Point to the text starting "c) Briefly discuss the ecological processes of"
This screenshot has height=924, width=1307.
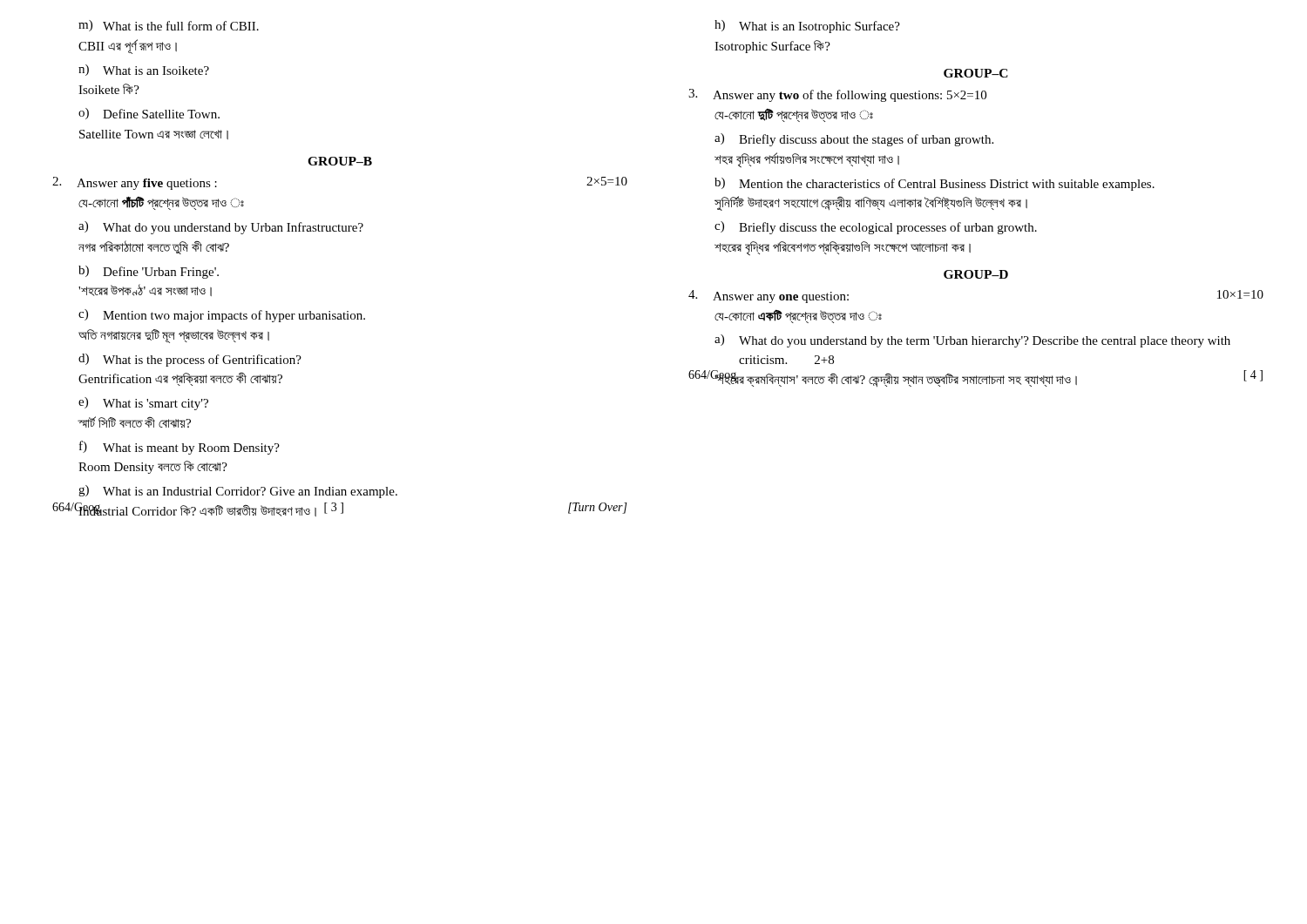[x=976, y=238]
